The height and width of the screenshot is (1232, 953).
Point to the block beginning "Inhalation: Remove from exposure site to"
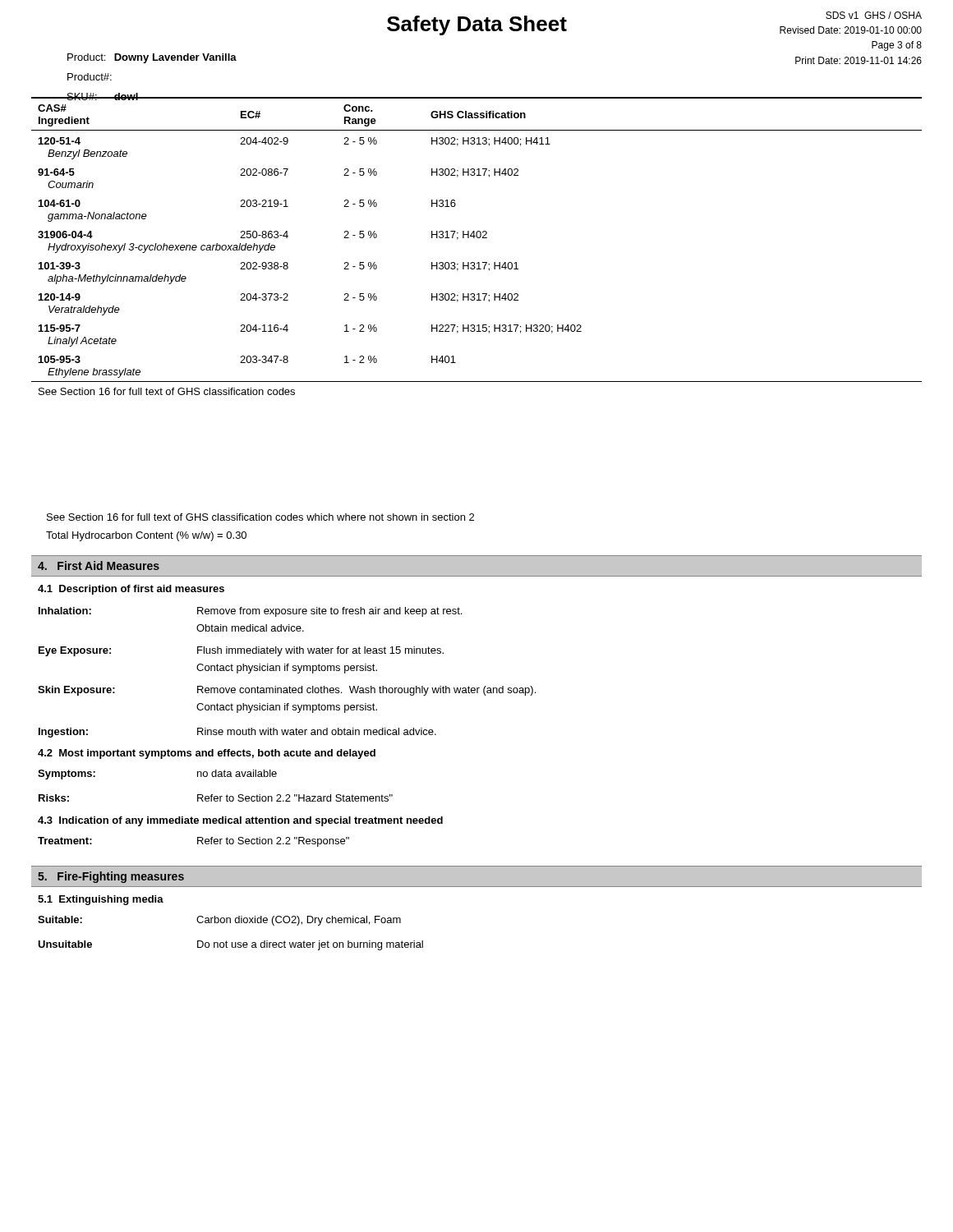click(x=250, y=612)
